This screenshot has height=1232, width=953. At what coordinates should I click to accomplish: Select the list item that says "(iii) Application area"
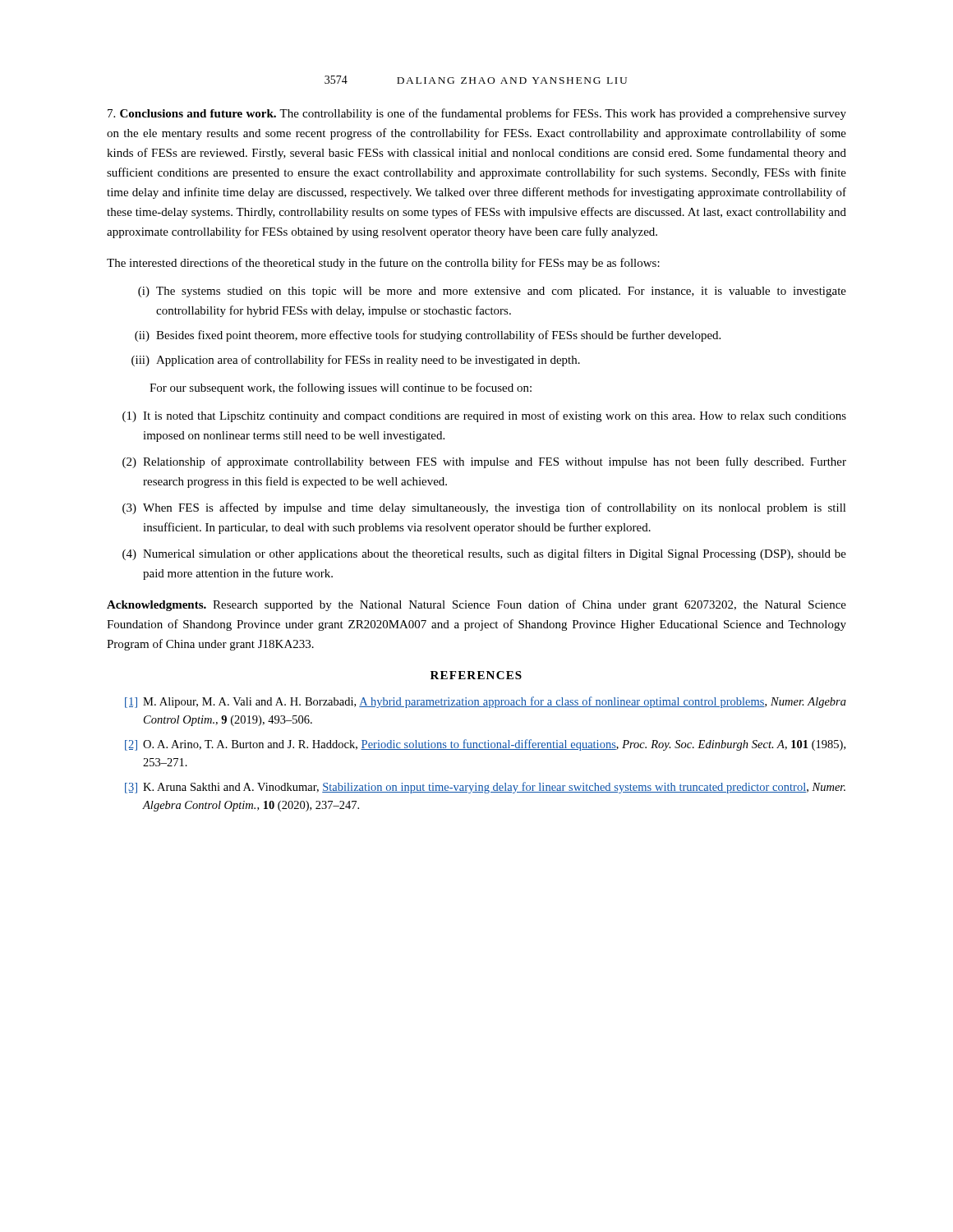476,360
